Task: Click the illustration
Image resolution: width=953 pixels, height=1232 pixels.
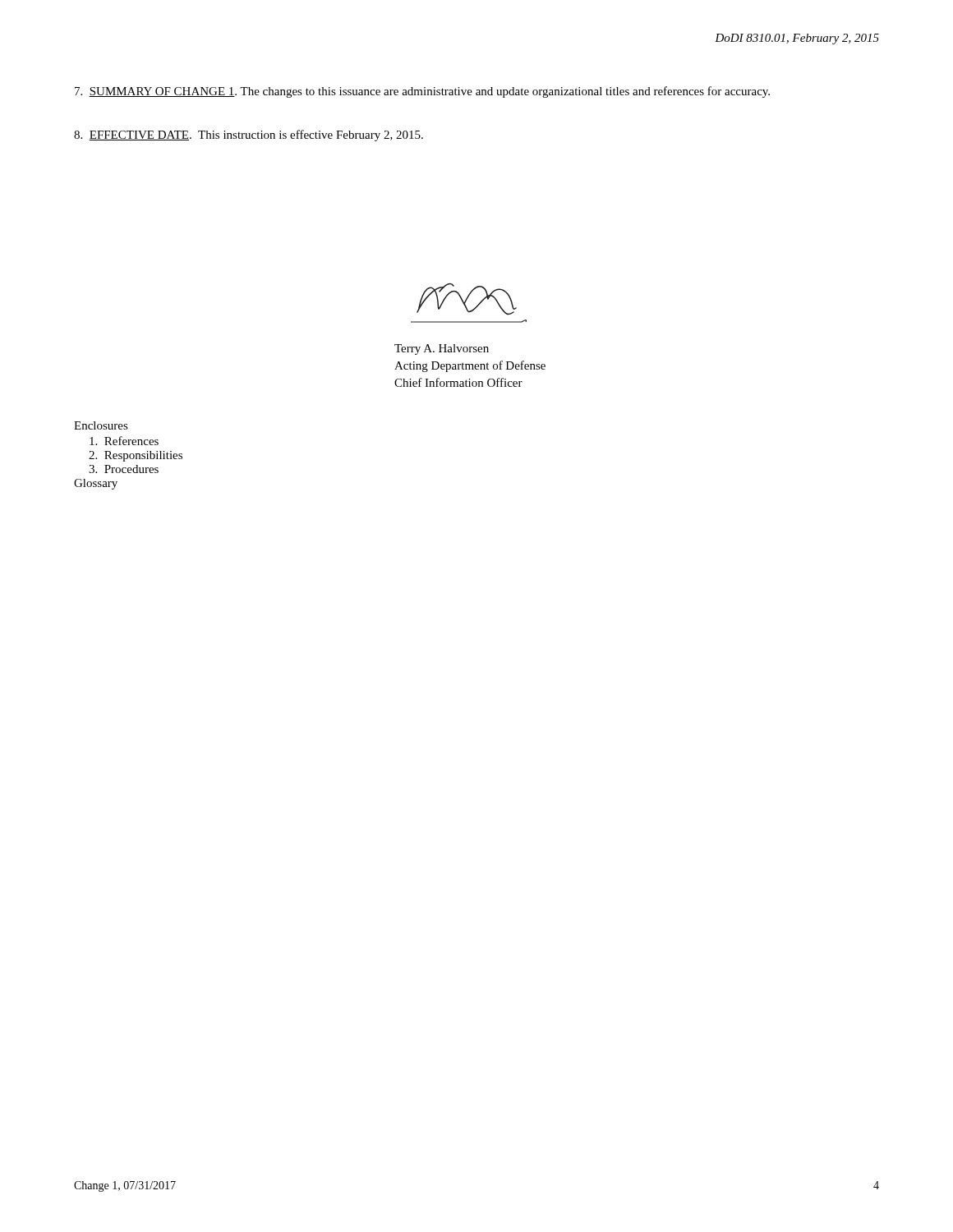Action: pyautogui.click(x=470, y=301)
